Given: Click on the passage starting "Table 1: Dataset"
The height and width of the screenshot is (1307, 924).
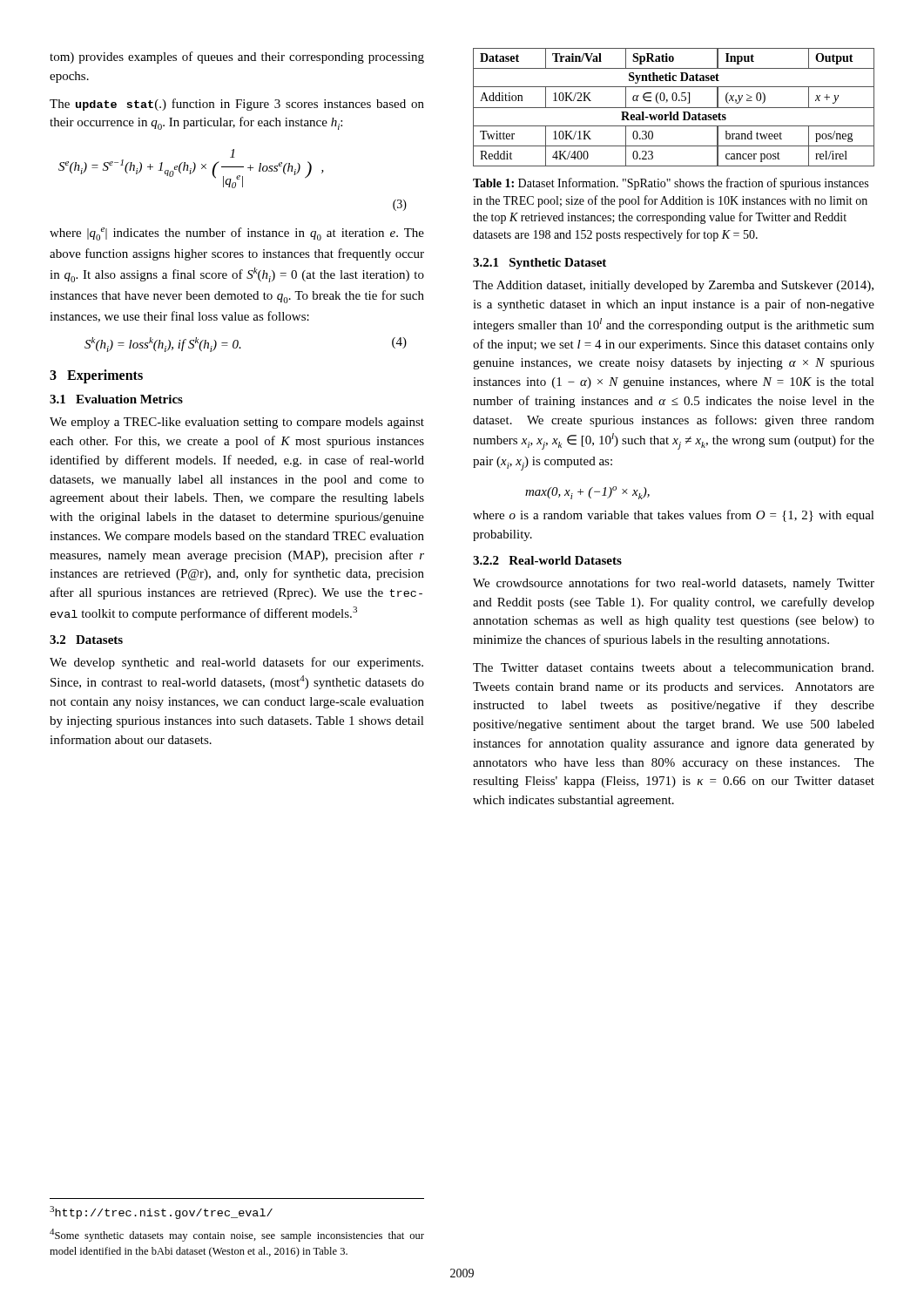Looking at the screenshot, I should tap(671, 209).
